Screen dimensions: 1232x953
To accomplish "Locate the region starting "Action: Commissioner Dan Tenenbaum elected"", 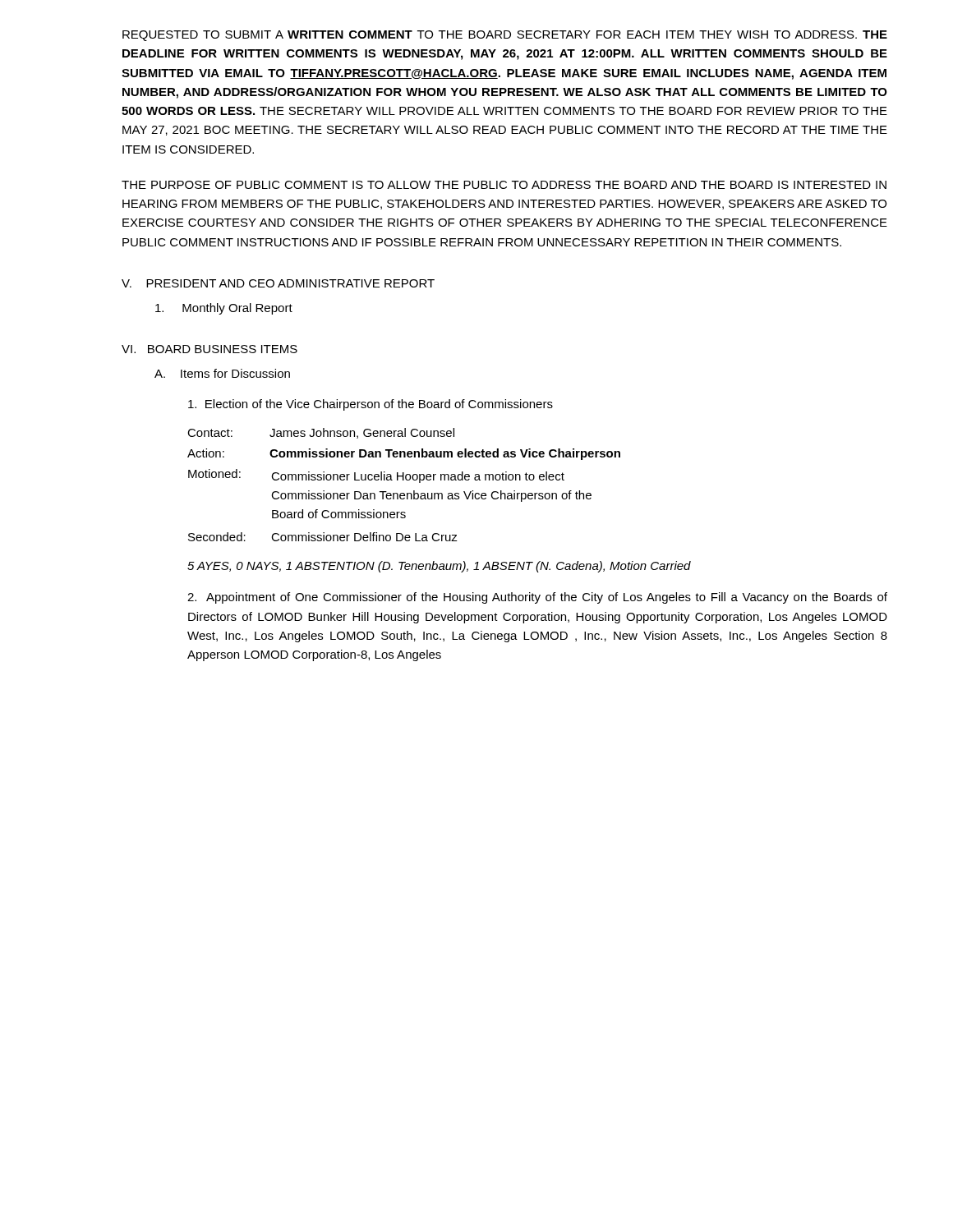I will click(404, 453).
